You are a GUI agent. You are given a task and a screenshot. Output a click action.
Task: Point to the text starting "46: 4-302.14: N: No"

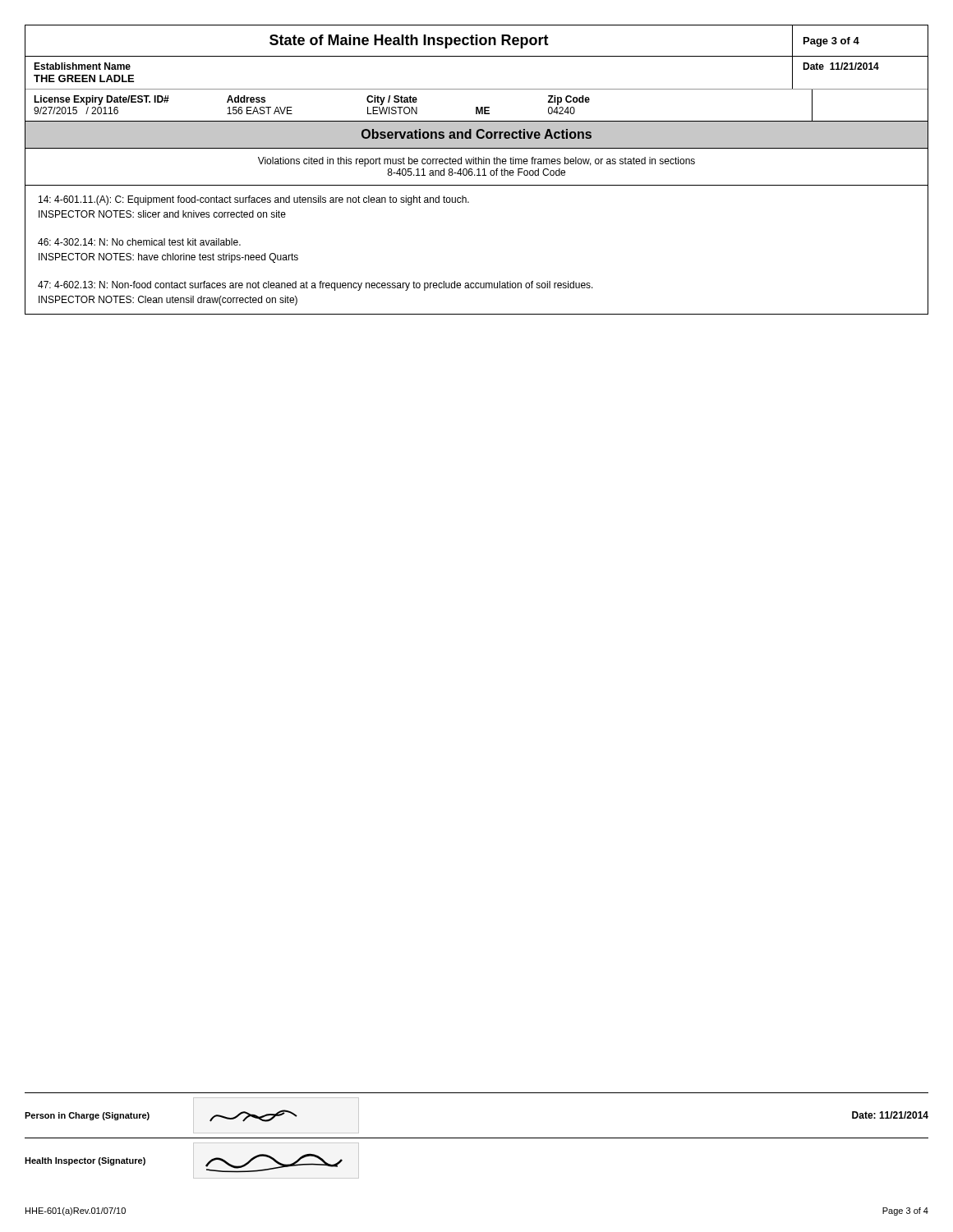[139, 242]
